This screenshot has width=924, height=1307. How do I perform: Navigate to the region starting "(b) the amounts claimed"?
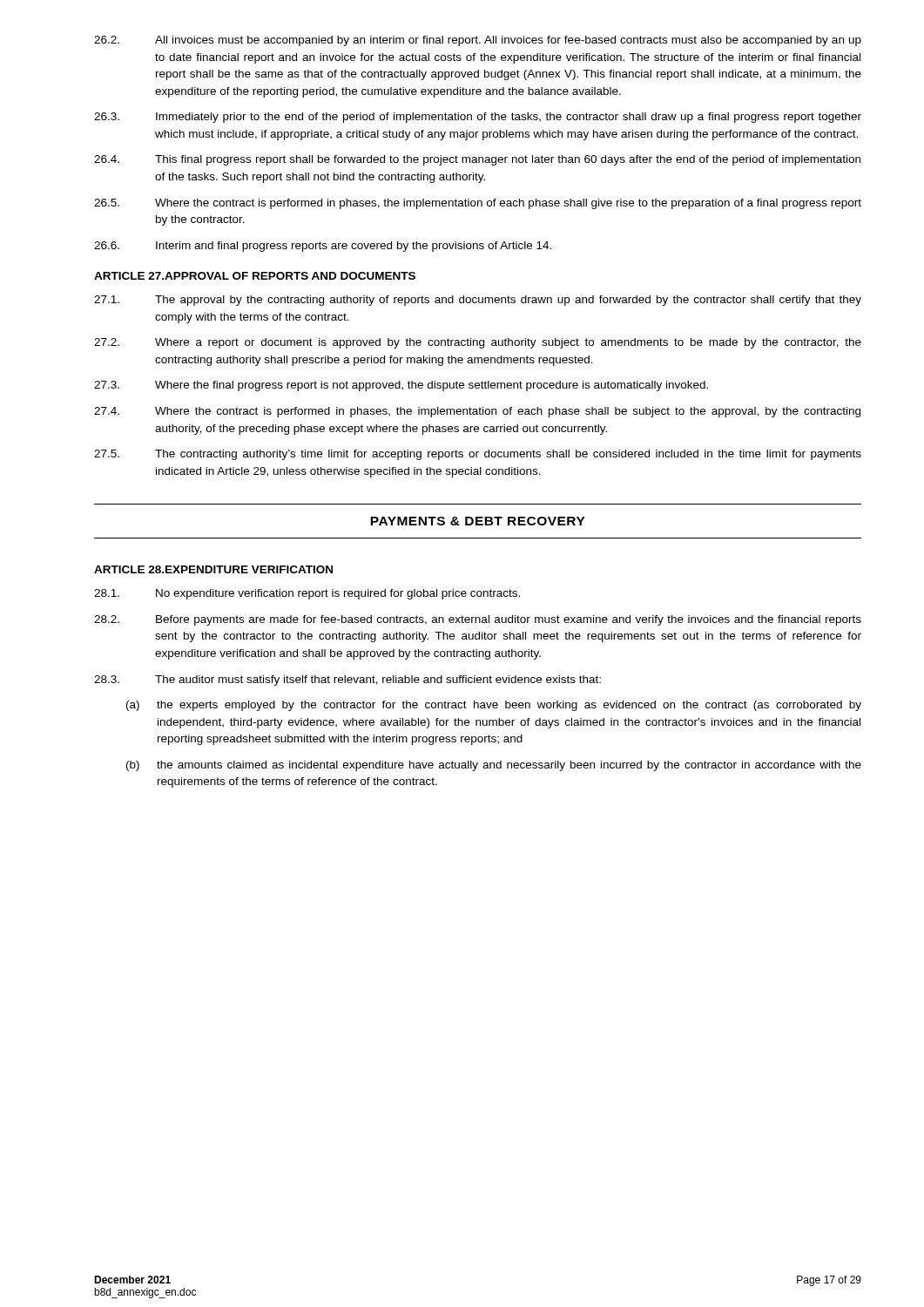click(x=493, y=773)
